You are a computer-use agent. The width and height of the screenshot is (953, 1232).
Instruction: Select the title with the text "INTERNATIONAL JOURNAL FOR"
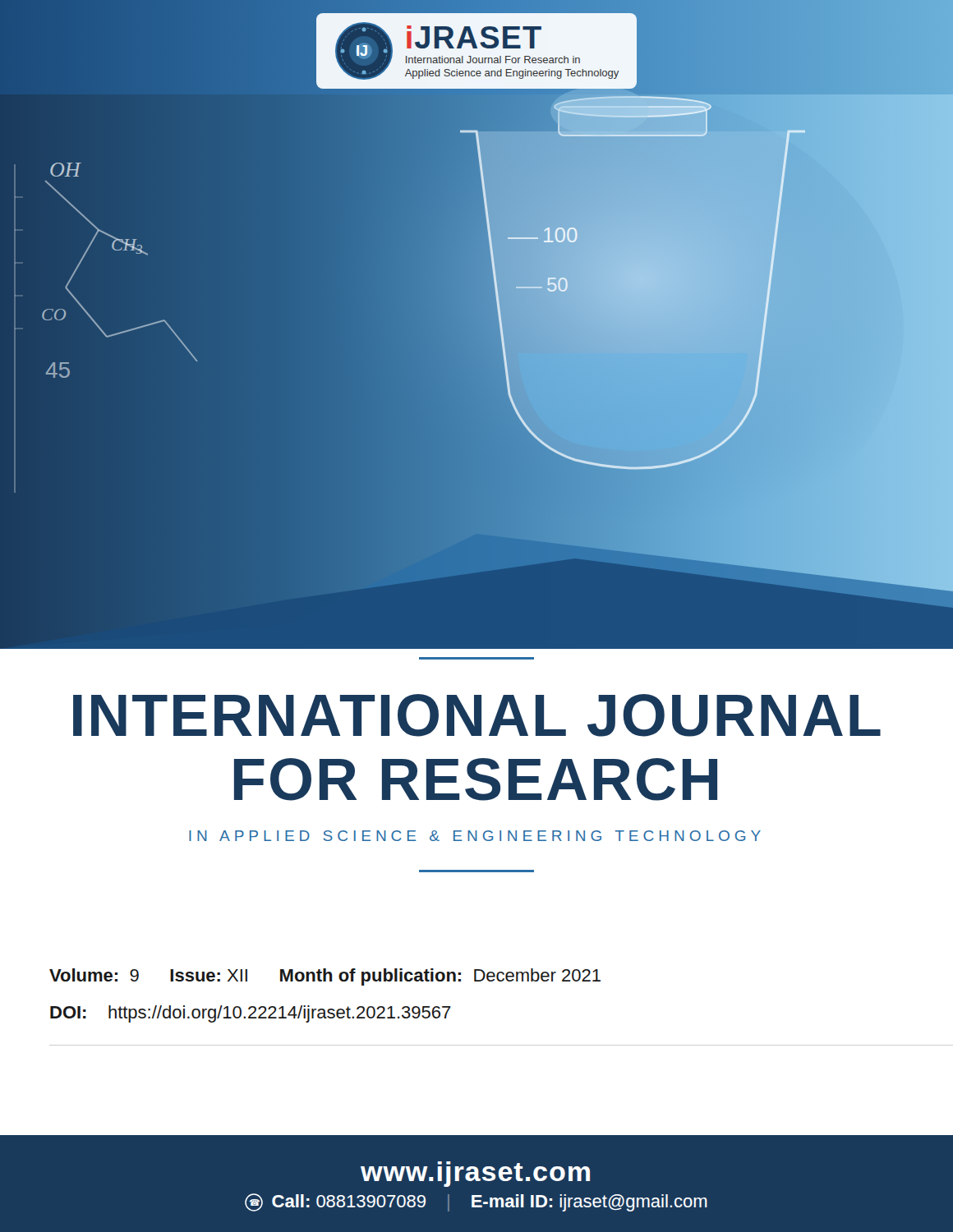[476, 748]
